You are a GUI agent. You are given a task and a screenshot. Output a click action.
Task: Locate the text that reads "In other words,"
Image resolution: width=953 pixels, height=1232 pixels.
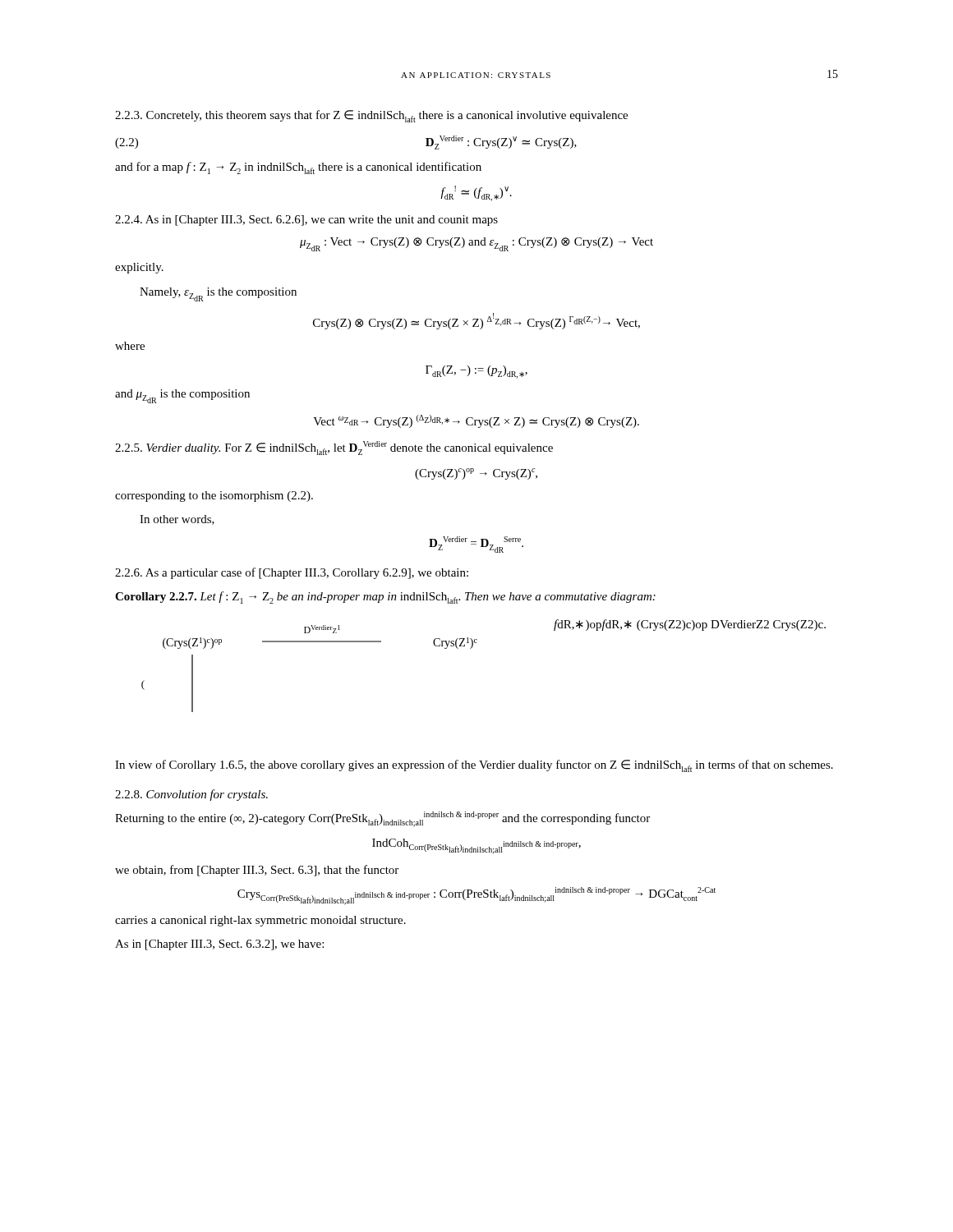click(177, 519)
